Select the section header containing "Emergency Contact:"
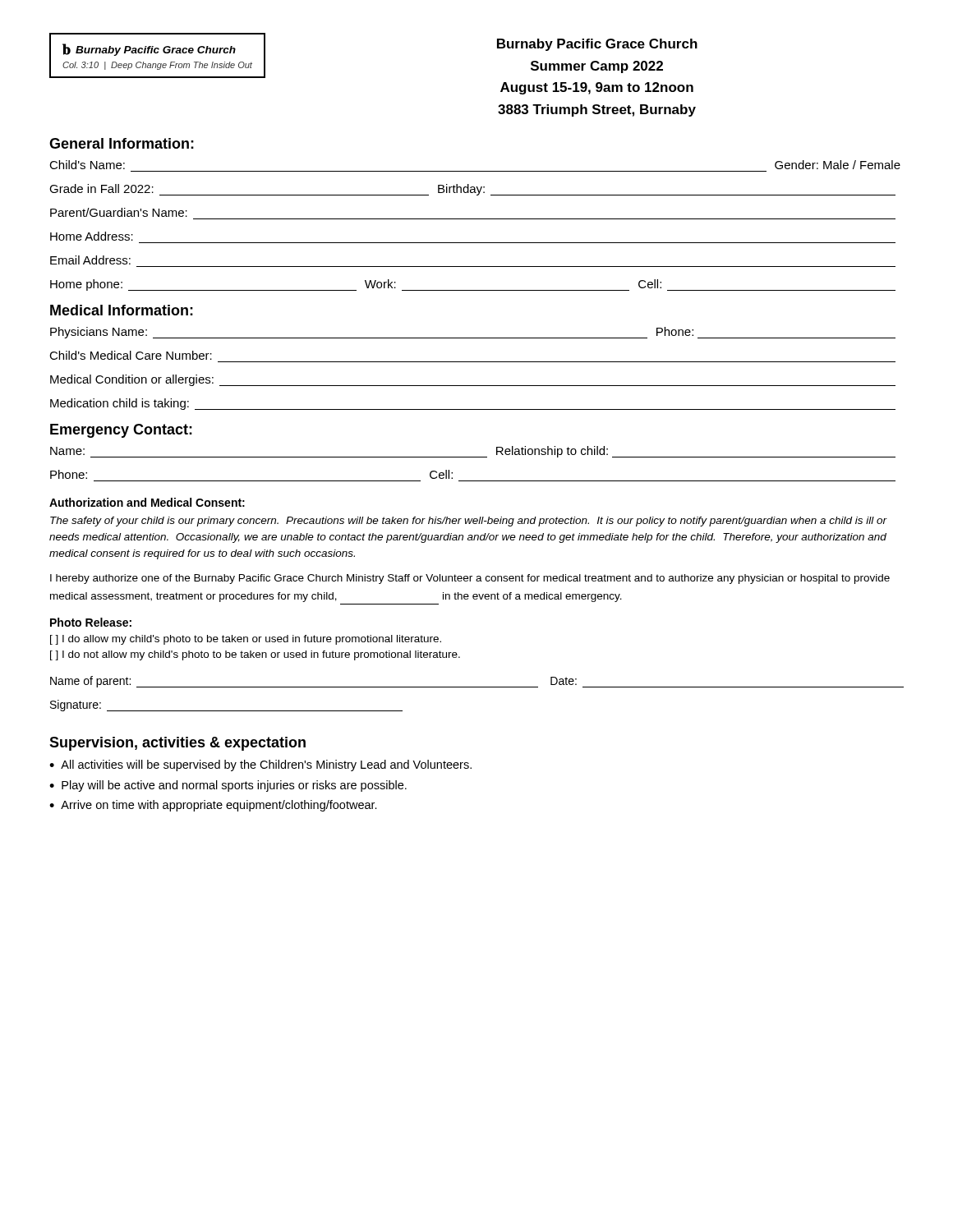The width and height of the screenshot is (953, 1232). tap(121, 429)
